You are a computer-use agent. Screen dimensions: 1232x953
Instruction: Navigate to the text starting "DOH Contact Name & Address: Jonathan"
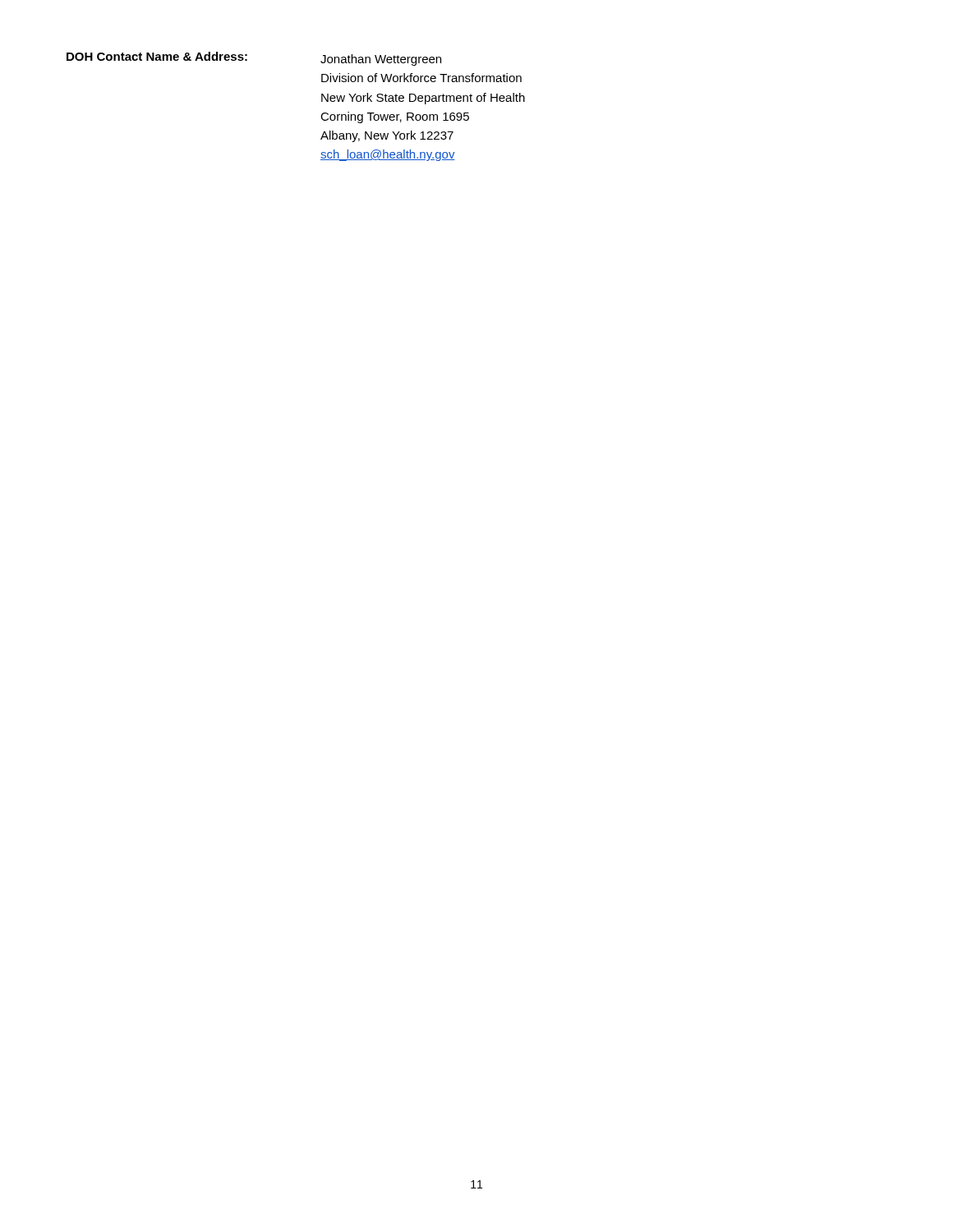tap(159, 59)
